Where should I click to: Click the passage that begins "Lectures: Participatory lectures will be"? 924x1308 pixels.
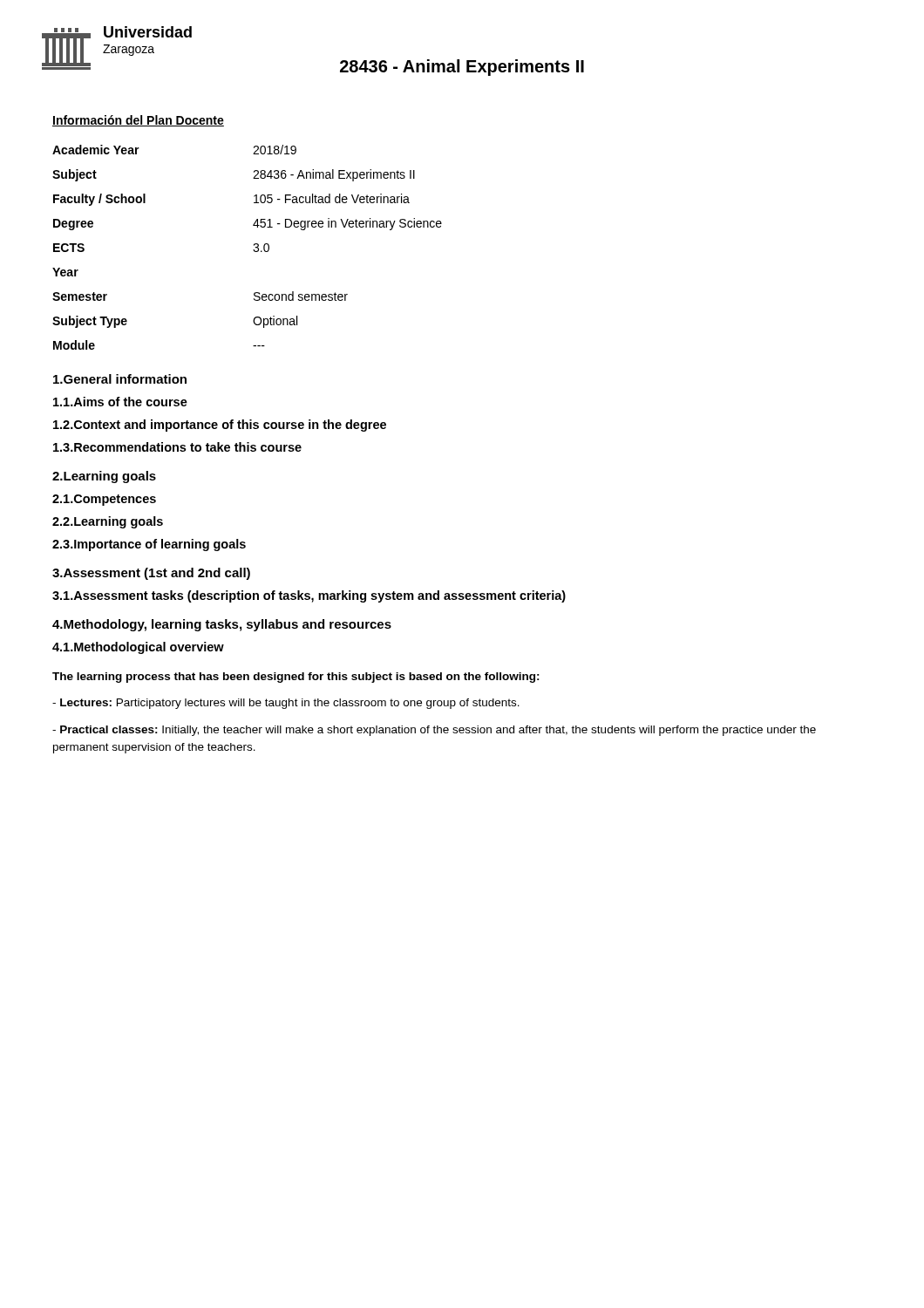286,703
